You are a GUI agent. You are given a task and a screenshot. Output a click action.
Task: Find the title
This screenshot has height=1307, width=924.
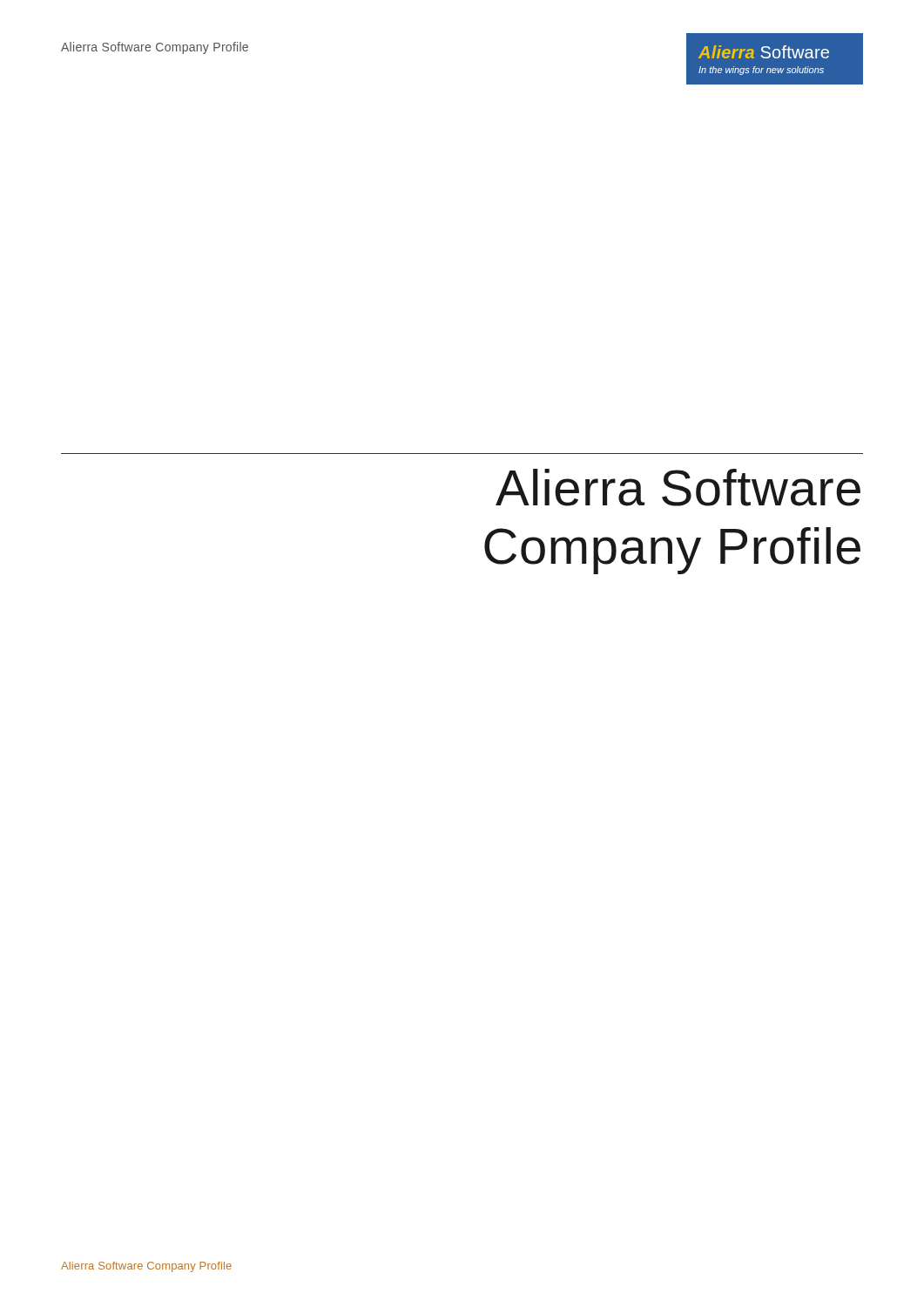[462, 514]
